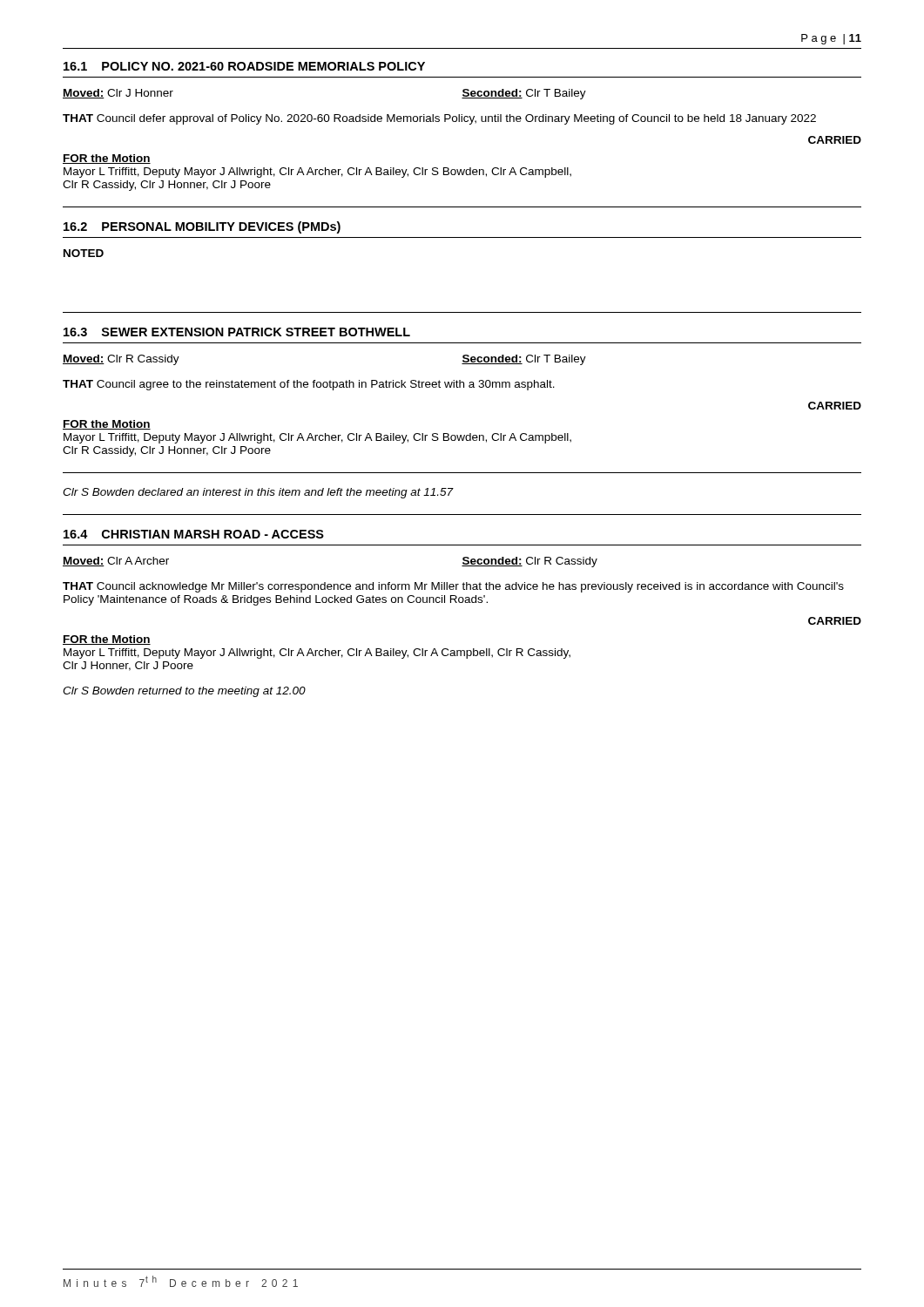Click on the text block that reads "THAT Council acknowledge Mr Miller's correspondence"
924x1307 pixels.
point(453,592)
